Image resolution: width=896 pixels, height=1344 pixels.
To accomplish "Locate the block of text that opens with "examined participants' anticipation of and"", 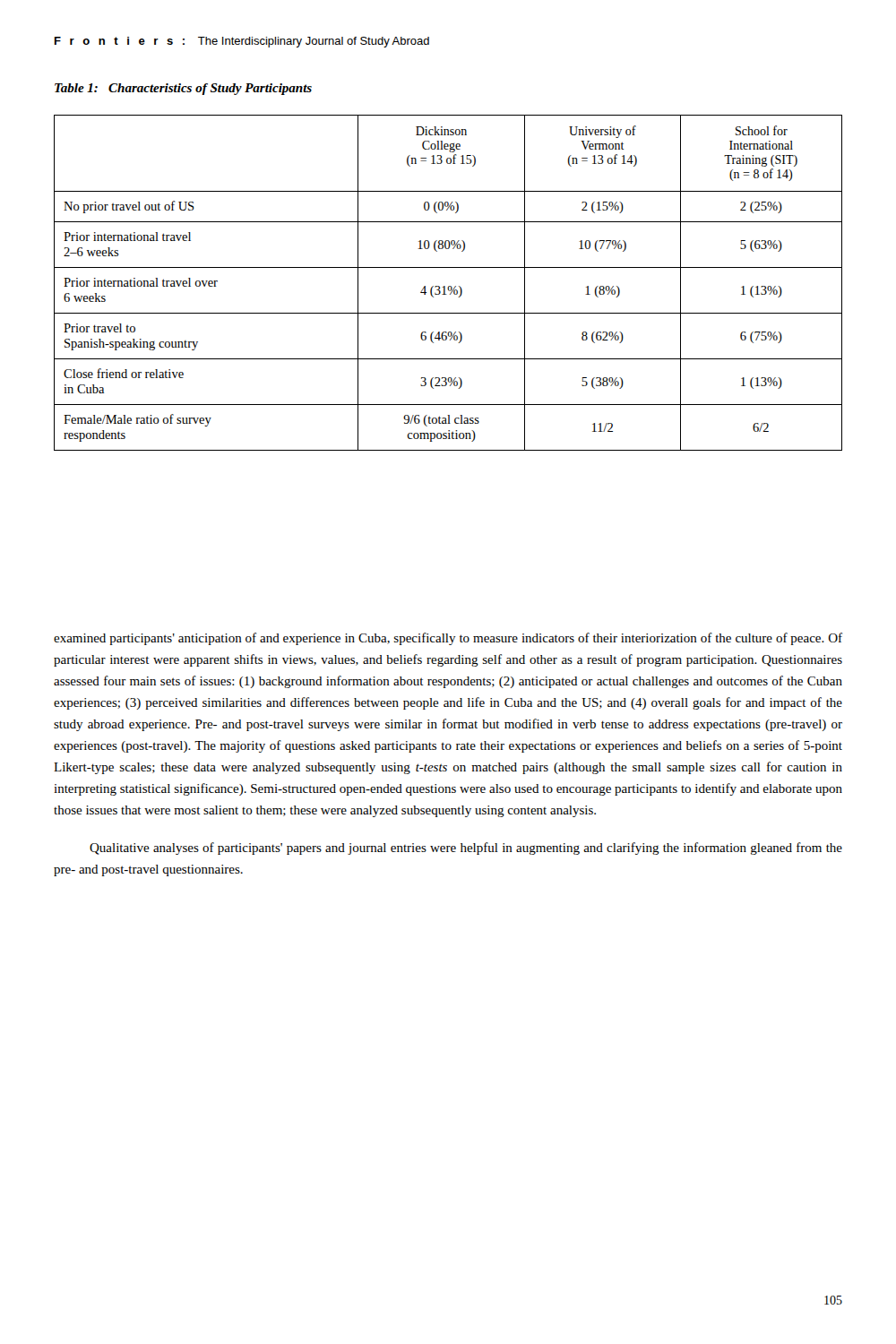I will [448, 754].
